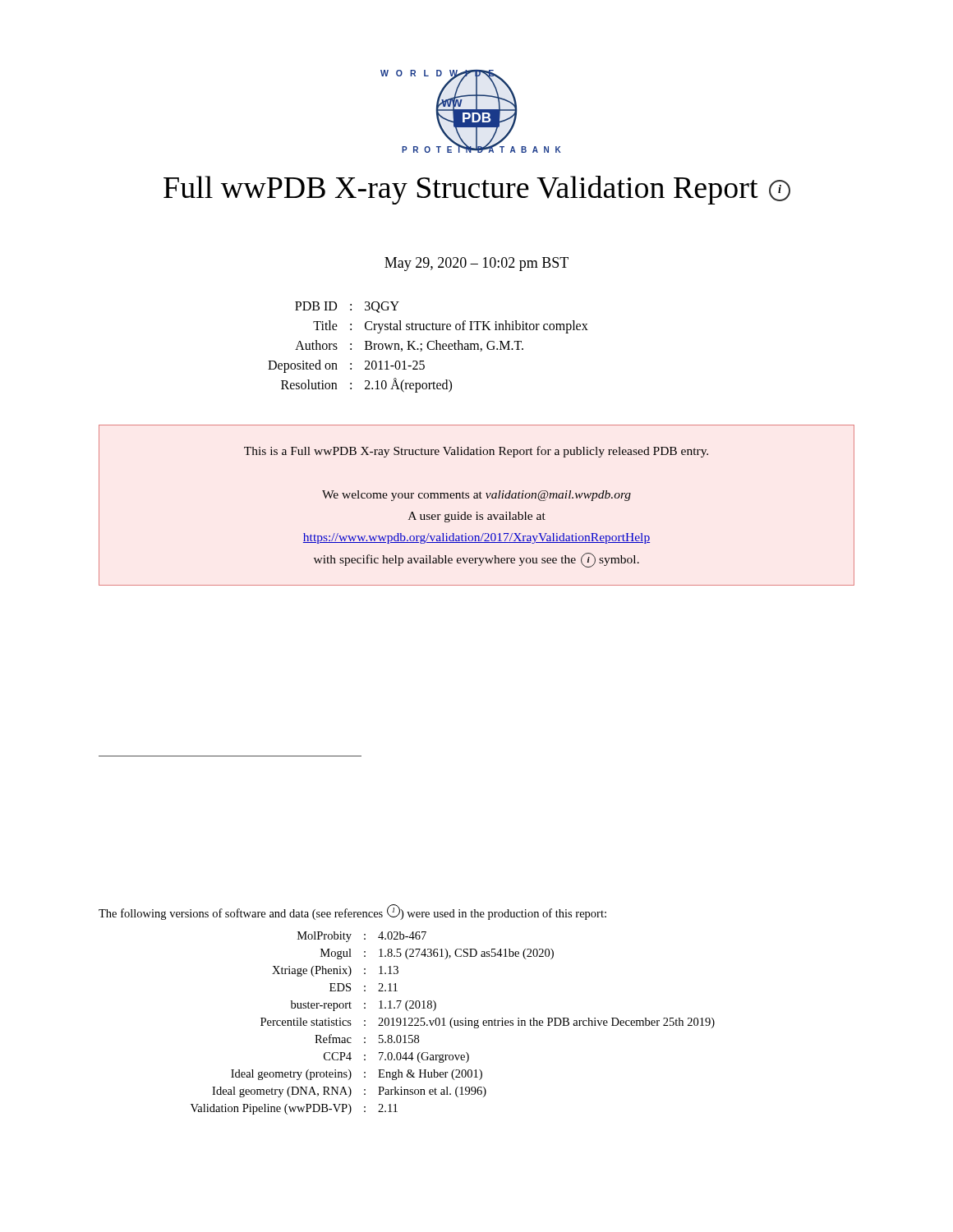Click on the table containing "20191225.v01 (using entries in the"
Viewport: 953px width, 1232px height.
[x=476, y=1022]
